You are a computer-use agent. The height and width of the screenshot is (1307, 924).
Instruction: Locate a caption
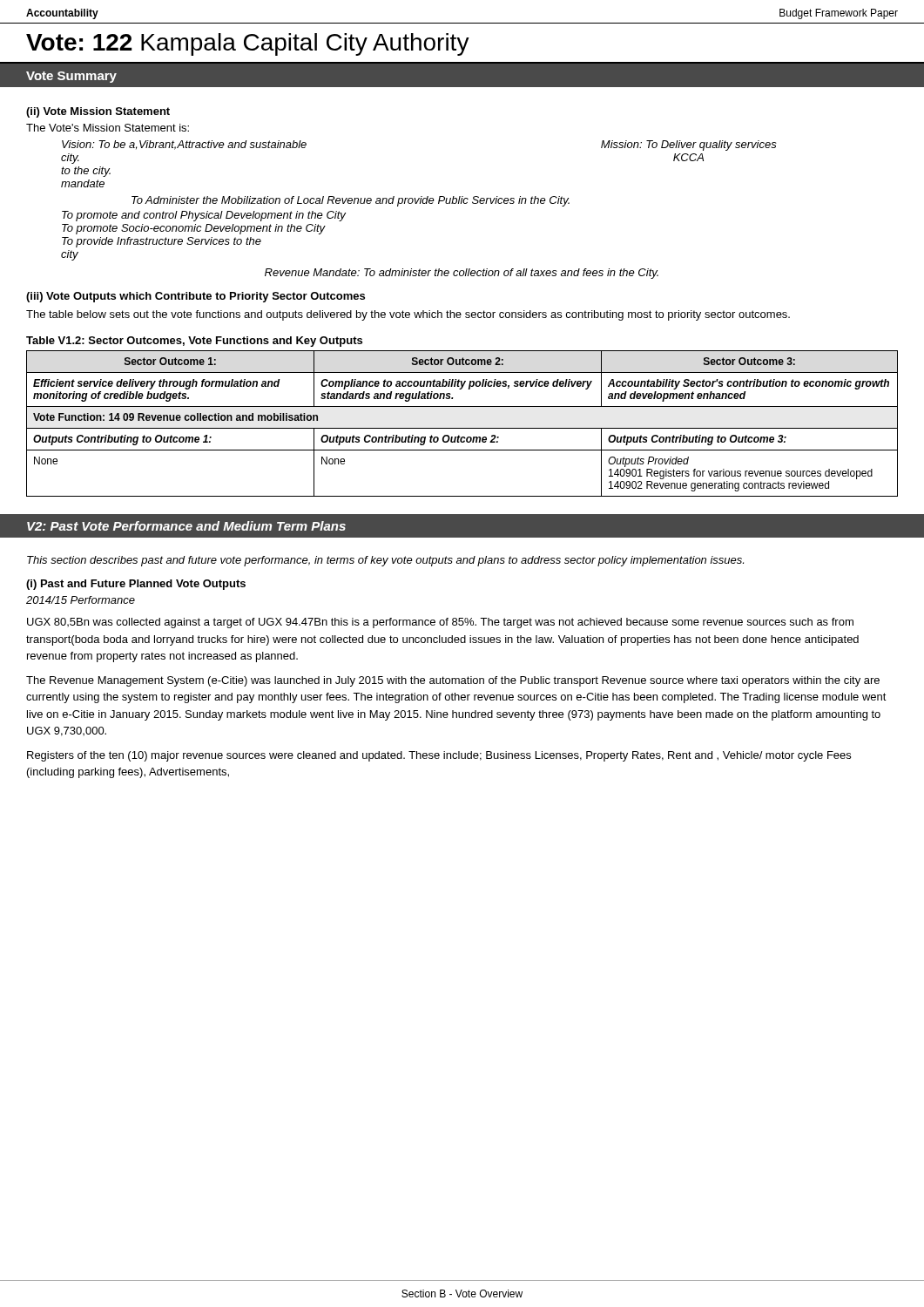195,340
